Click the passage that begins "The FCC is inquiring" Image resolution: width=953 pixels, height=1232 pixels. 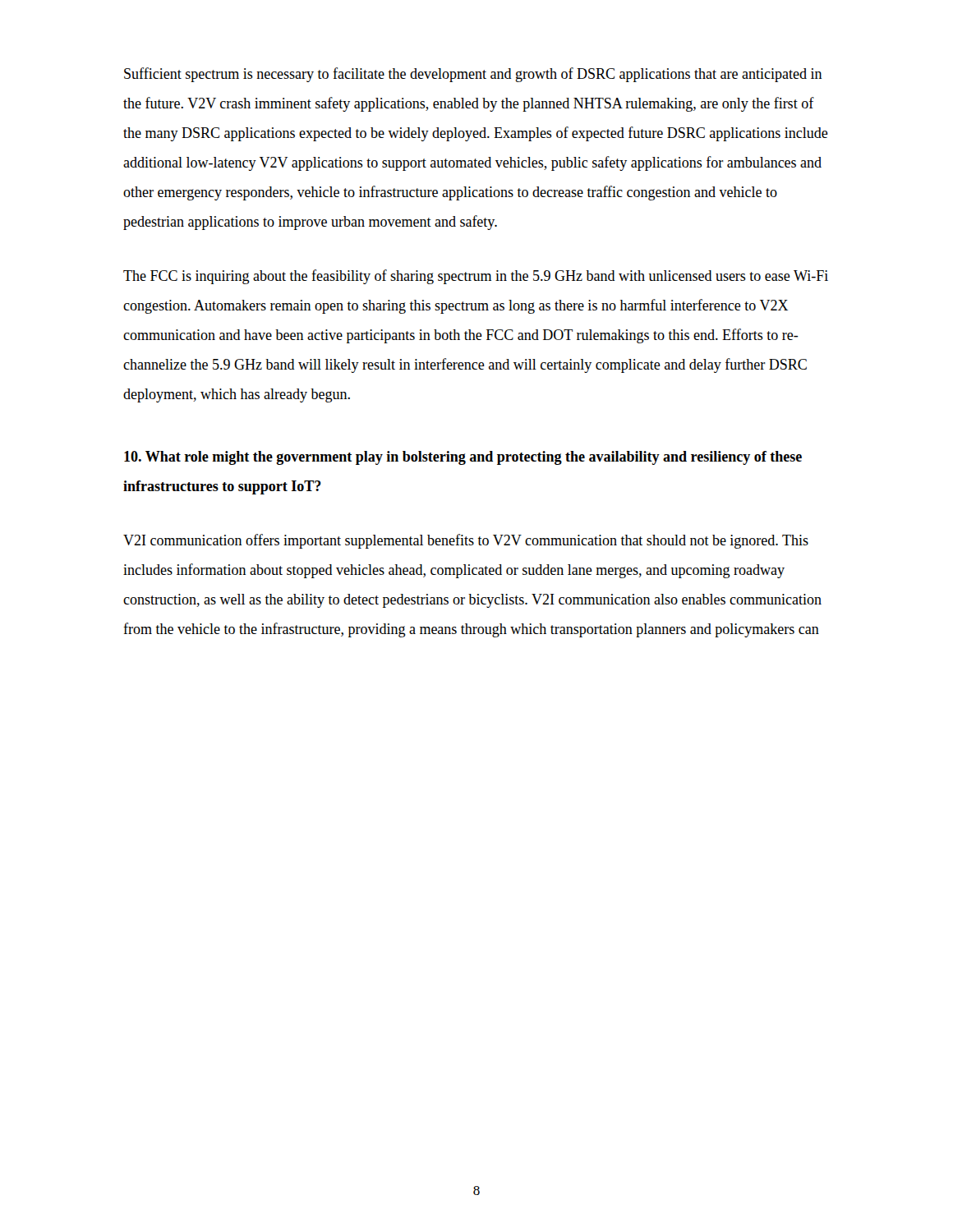tap(476, 335)
